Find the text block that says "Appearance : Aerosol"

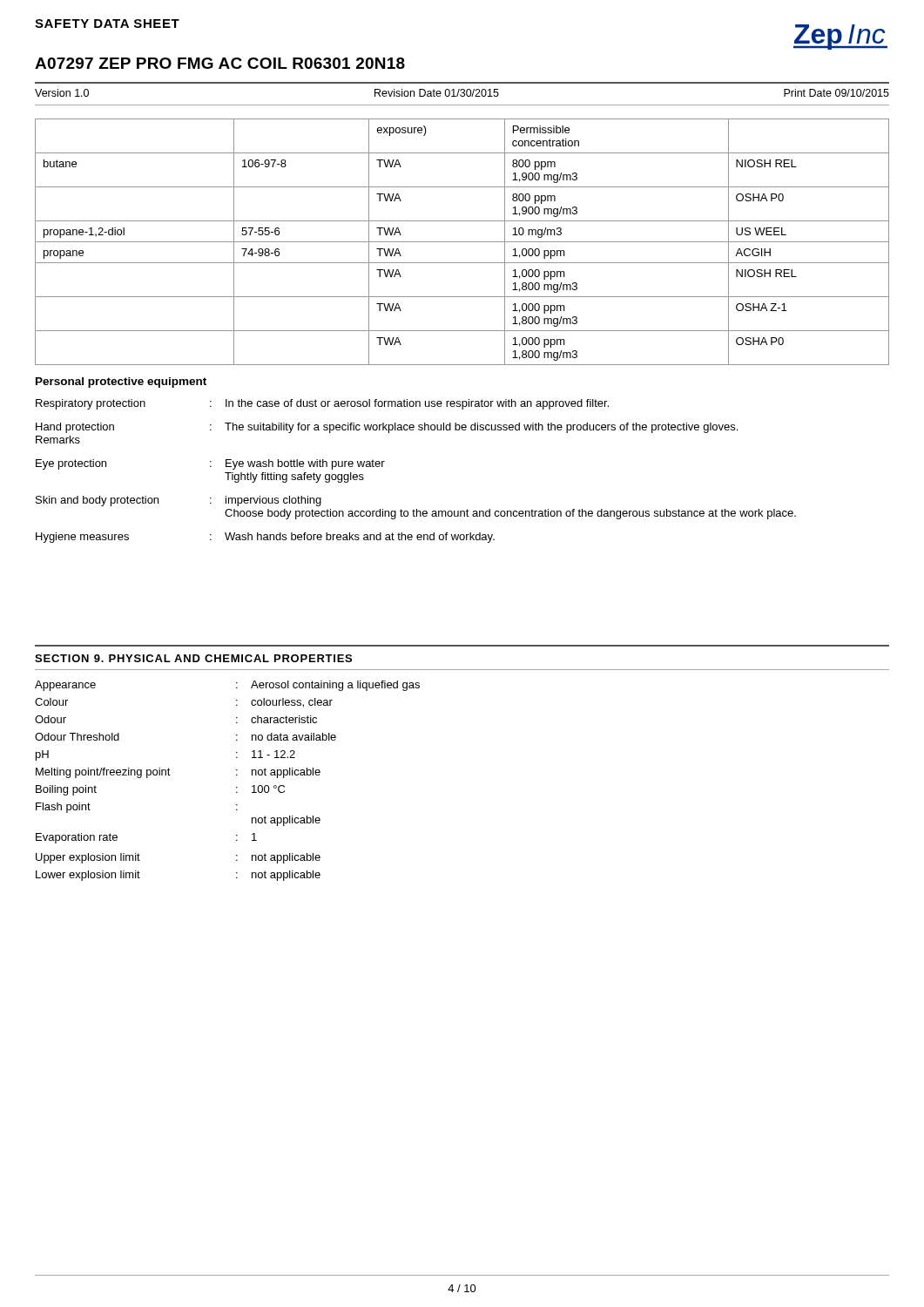[x=69, y=685]
